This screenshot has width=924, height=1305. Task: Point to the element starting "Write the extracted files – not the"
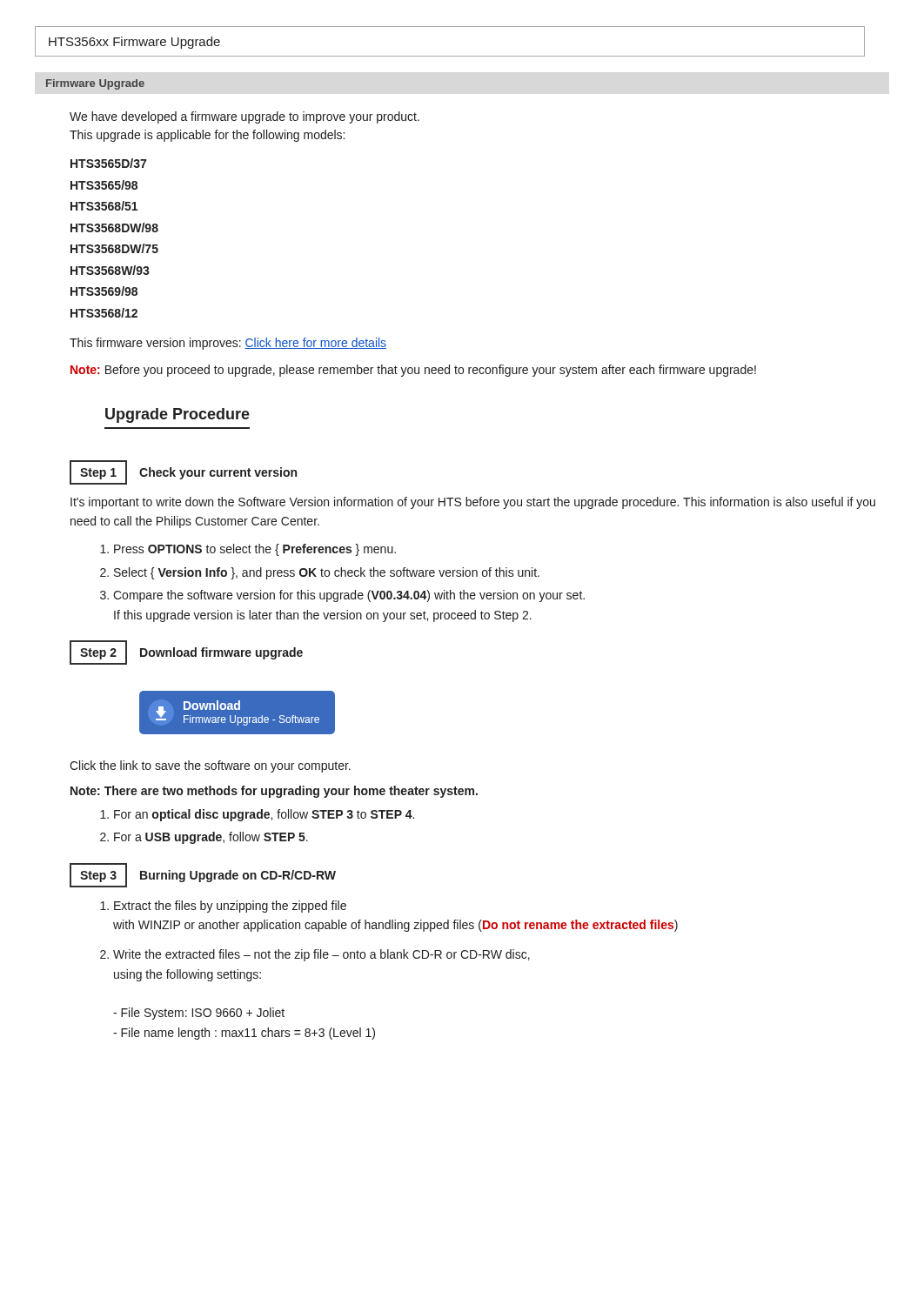coord(321,955)
